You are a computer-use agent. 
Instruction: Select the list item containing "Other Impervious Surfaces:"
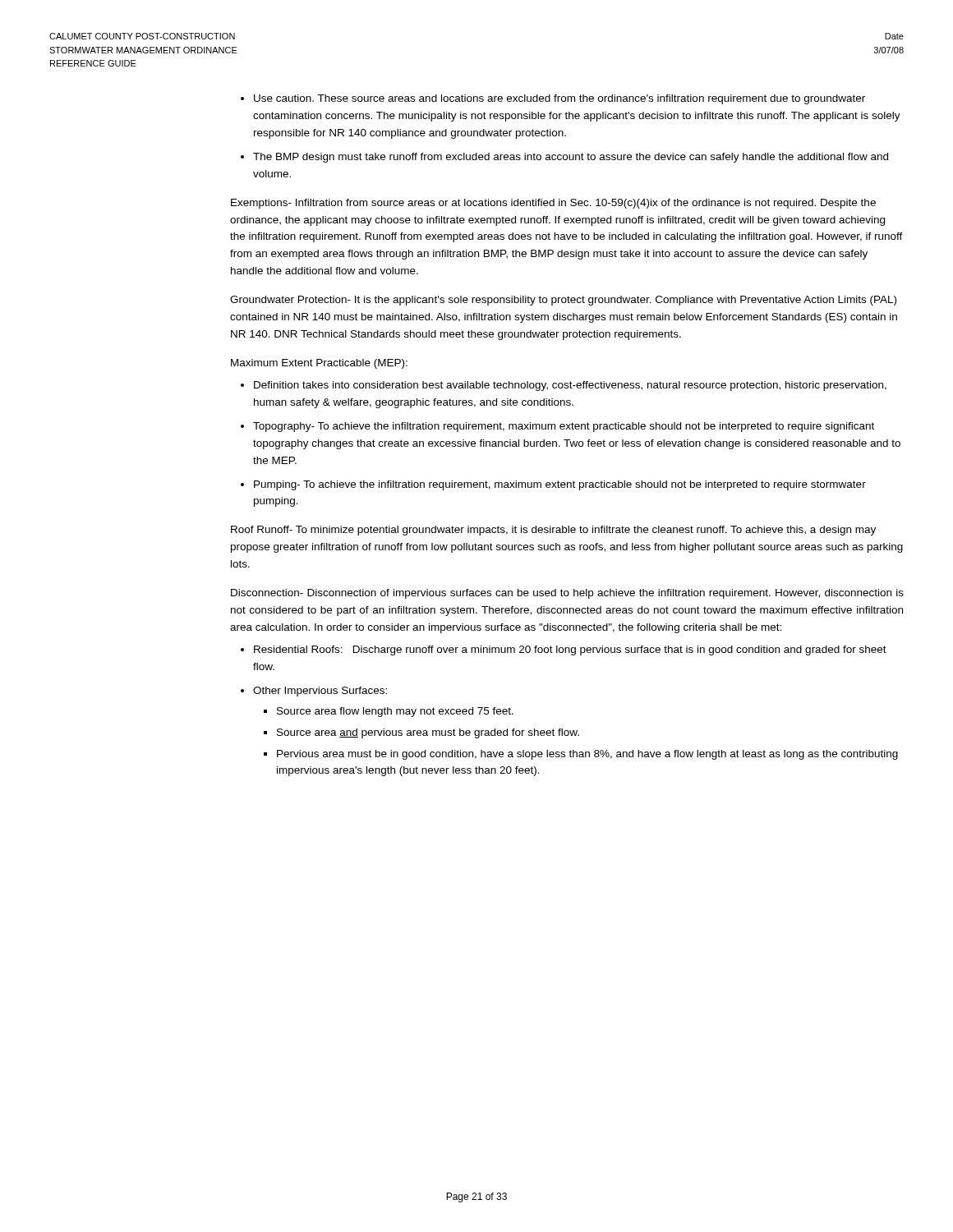coord(578,732)
